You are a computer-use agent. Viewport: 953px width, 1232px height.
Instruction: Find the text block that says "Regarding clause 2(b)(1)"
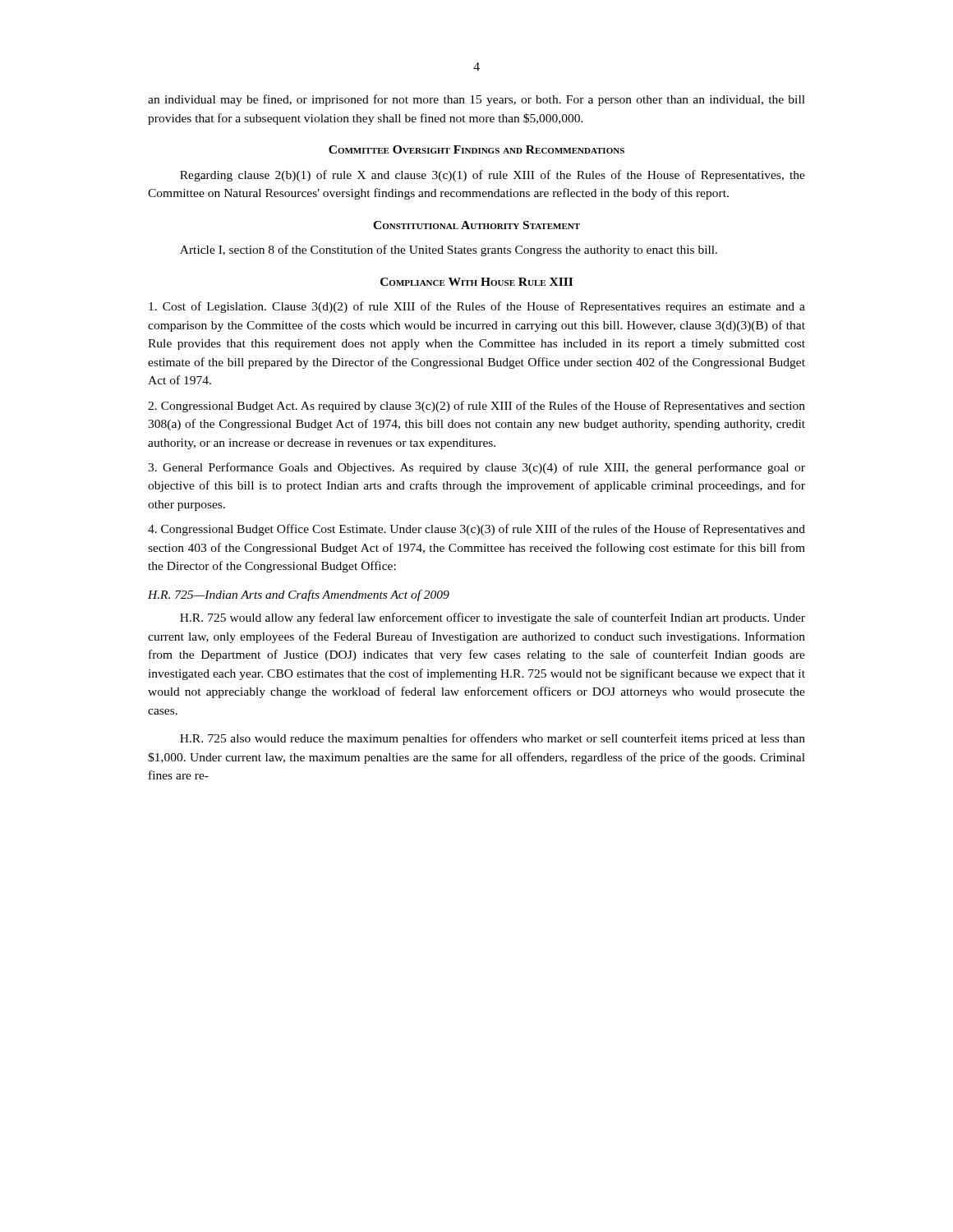click(x=476, y=184)
